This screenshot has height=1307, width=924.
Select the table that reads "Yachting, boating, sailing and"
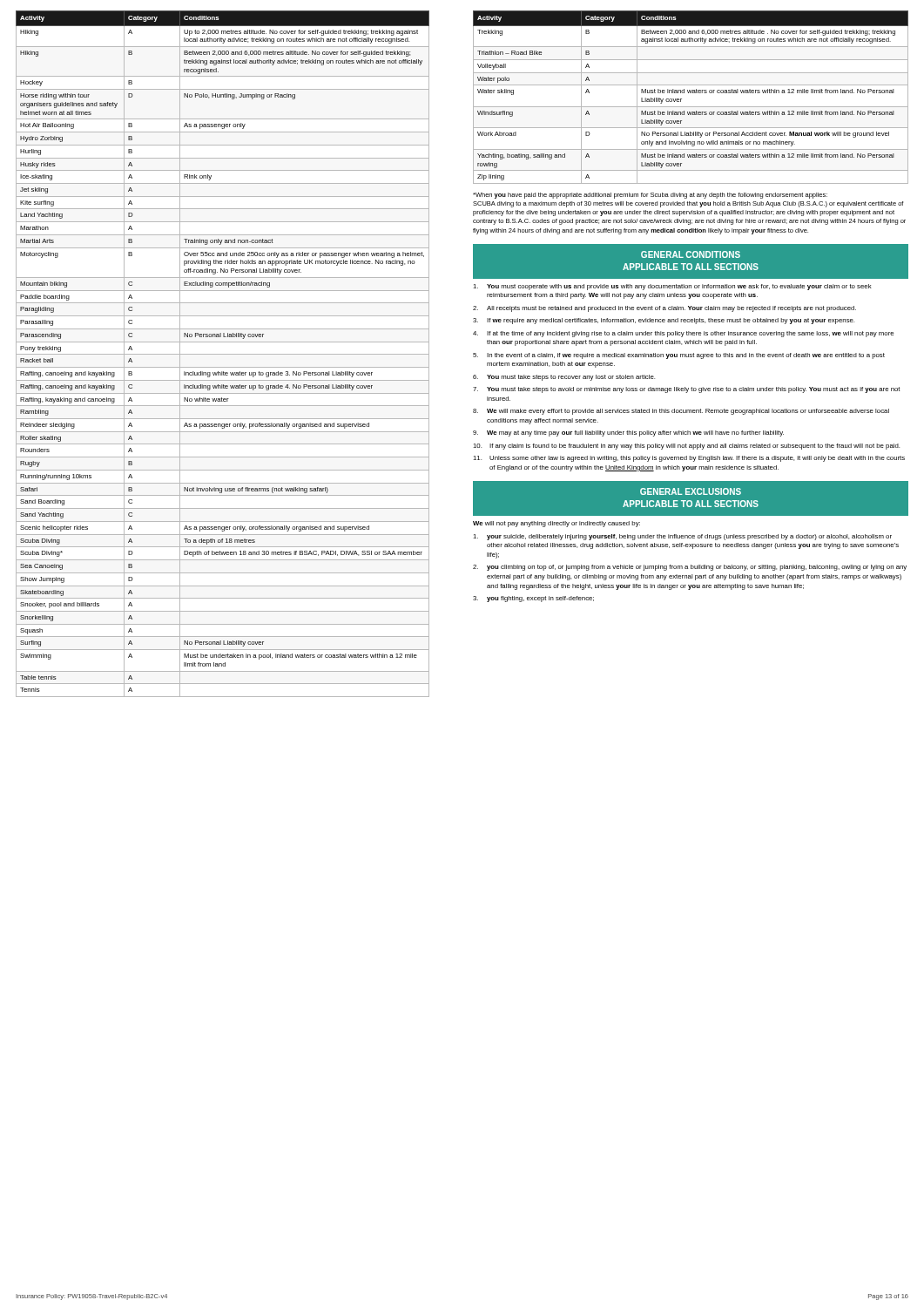point(691,97)
